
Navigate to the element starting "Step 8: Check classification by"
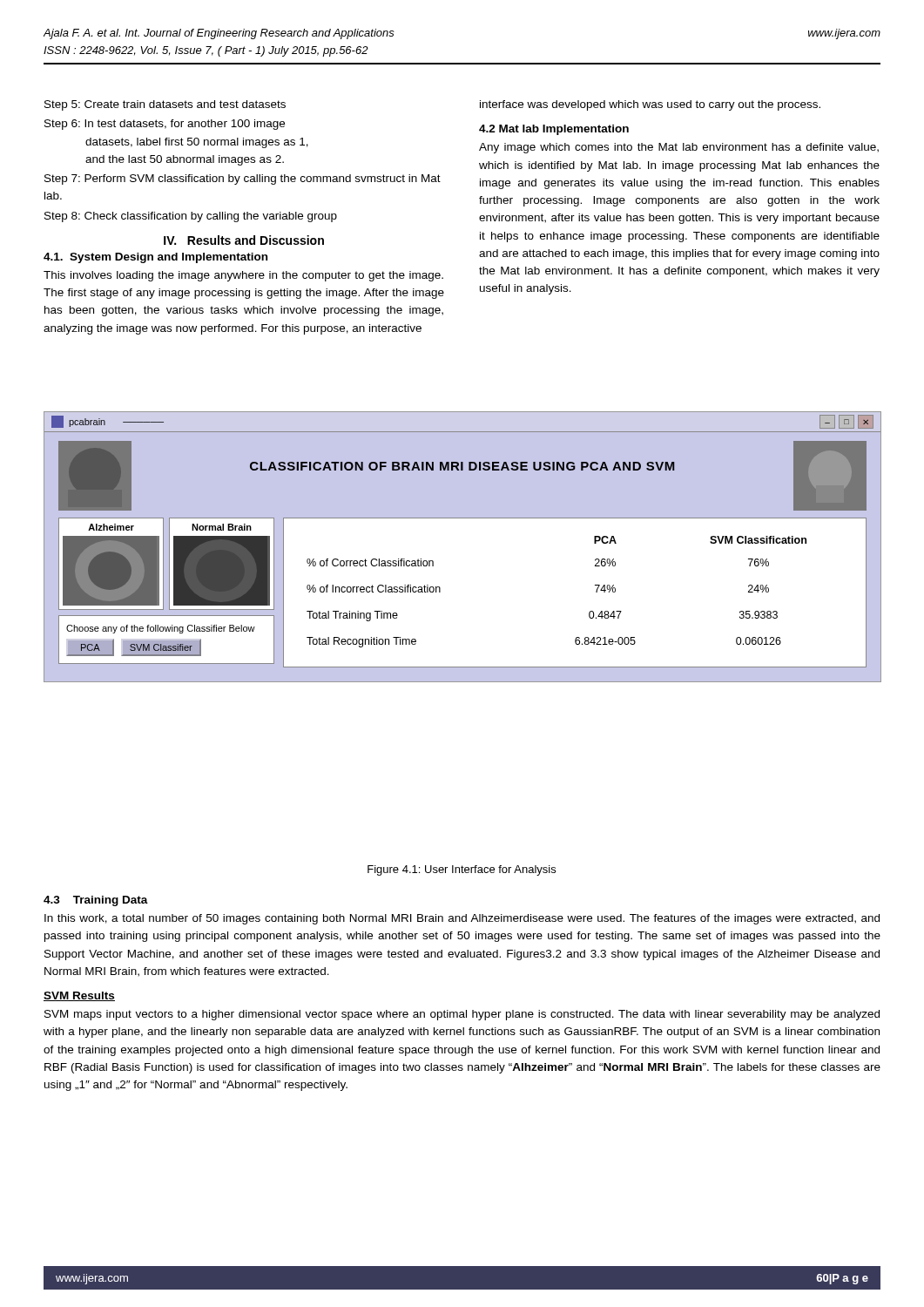click(190, 215)
